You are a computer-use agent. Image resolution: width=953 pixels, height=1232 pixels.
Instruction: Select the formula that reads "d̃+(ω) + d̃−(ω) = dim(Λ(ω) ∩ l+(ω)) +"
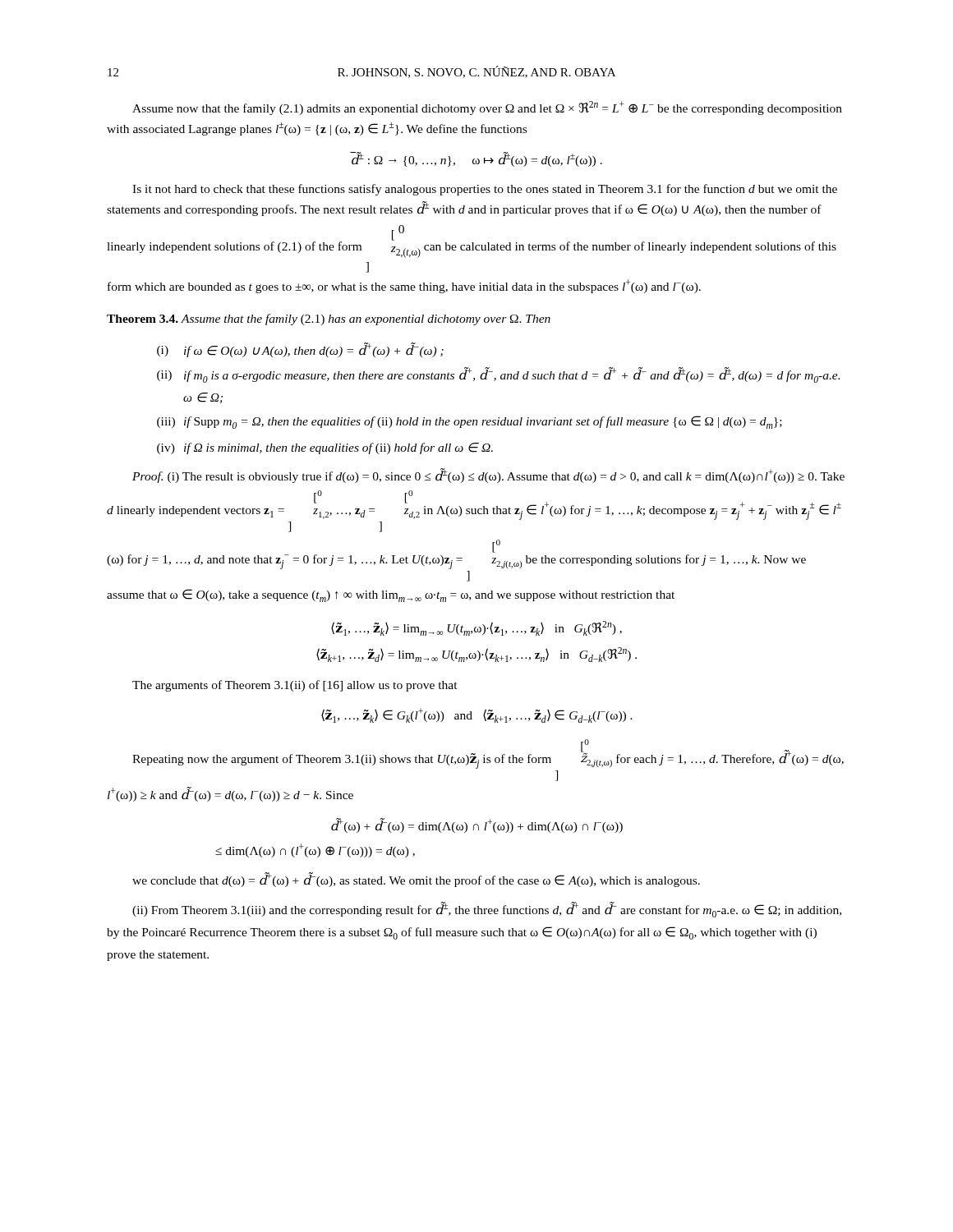click(x=476, y=838)
